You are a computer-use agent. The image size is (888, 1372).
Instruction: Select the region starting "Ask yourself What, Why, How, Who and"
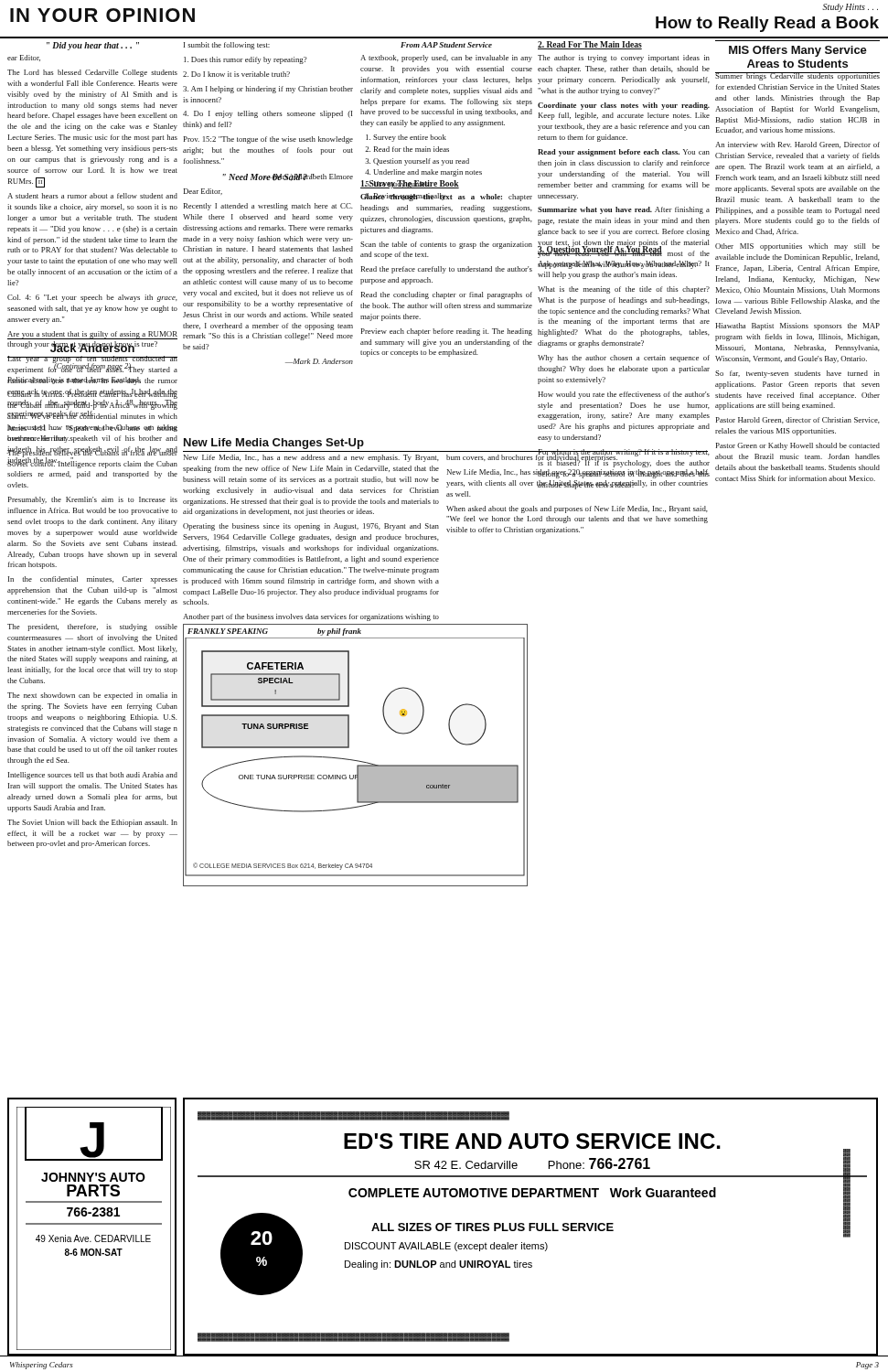(624, 375)
